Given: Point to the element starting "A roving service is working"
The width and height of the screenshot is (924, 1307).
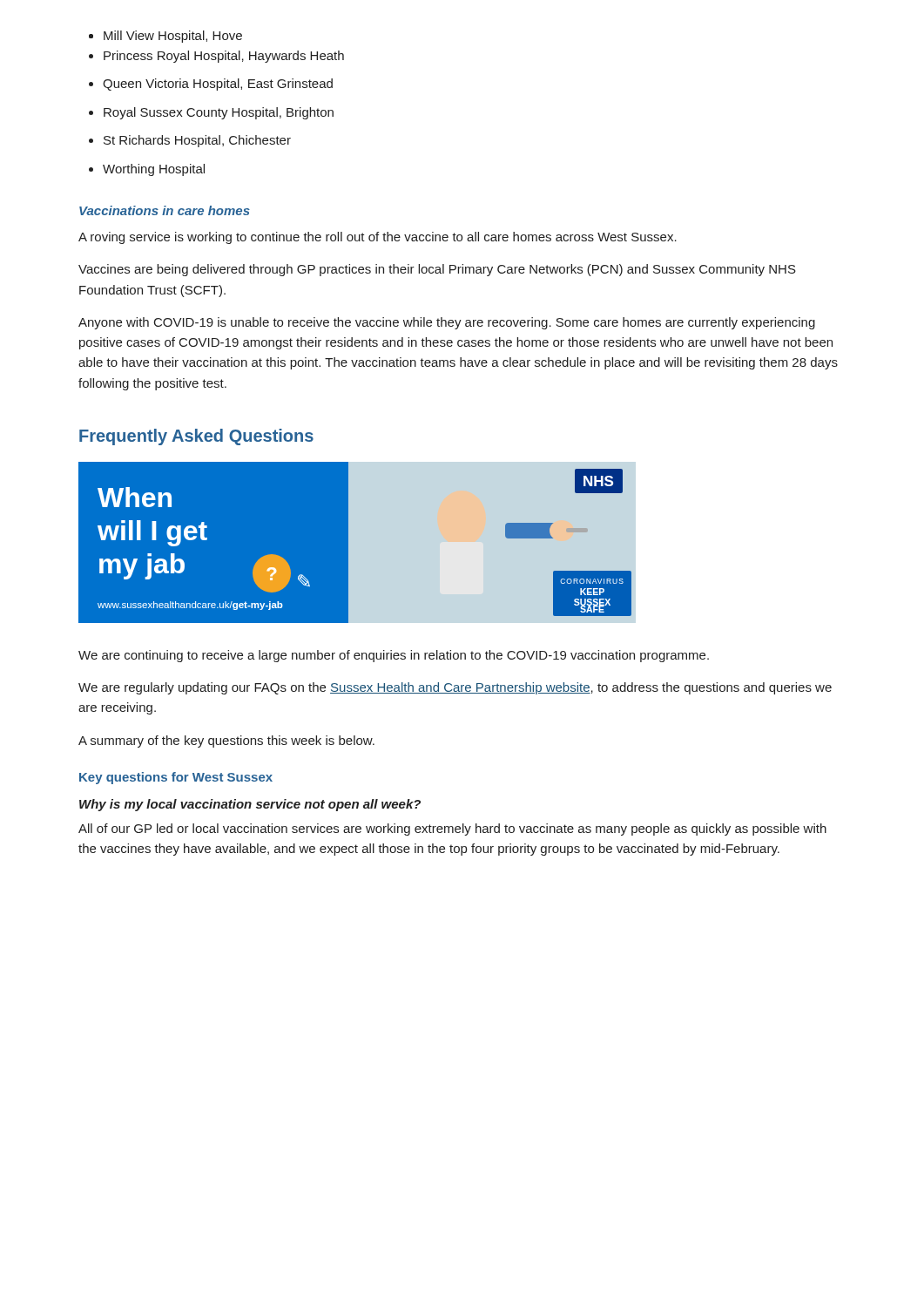Looking at the screenshot, I should point(462,237).
